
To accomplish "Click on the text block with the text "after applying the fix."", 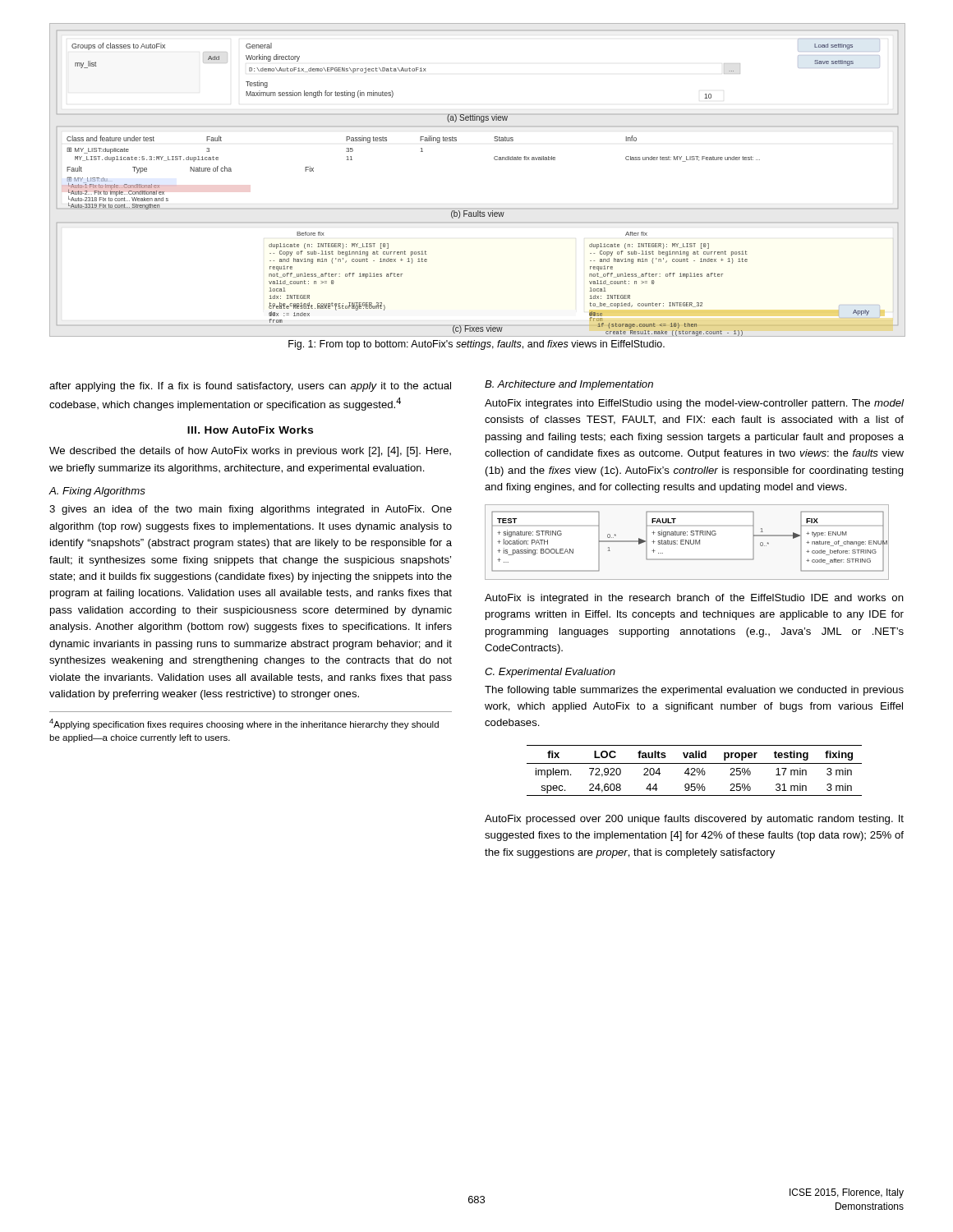I will (x=251, y=395).
